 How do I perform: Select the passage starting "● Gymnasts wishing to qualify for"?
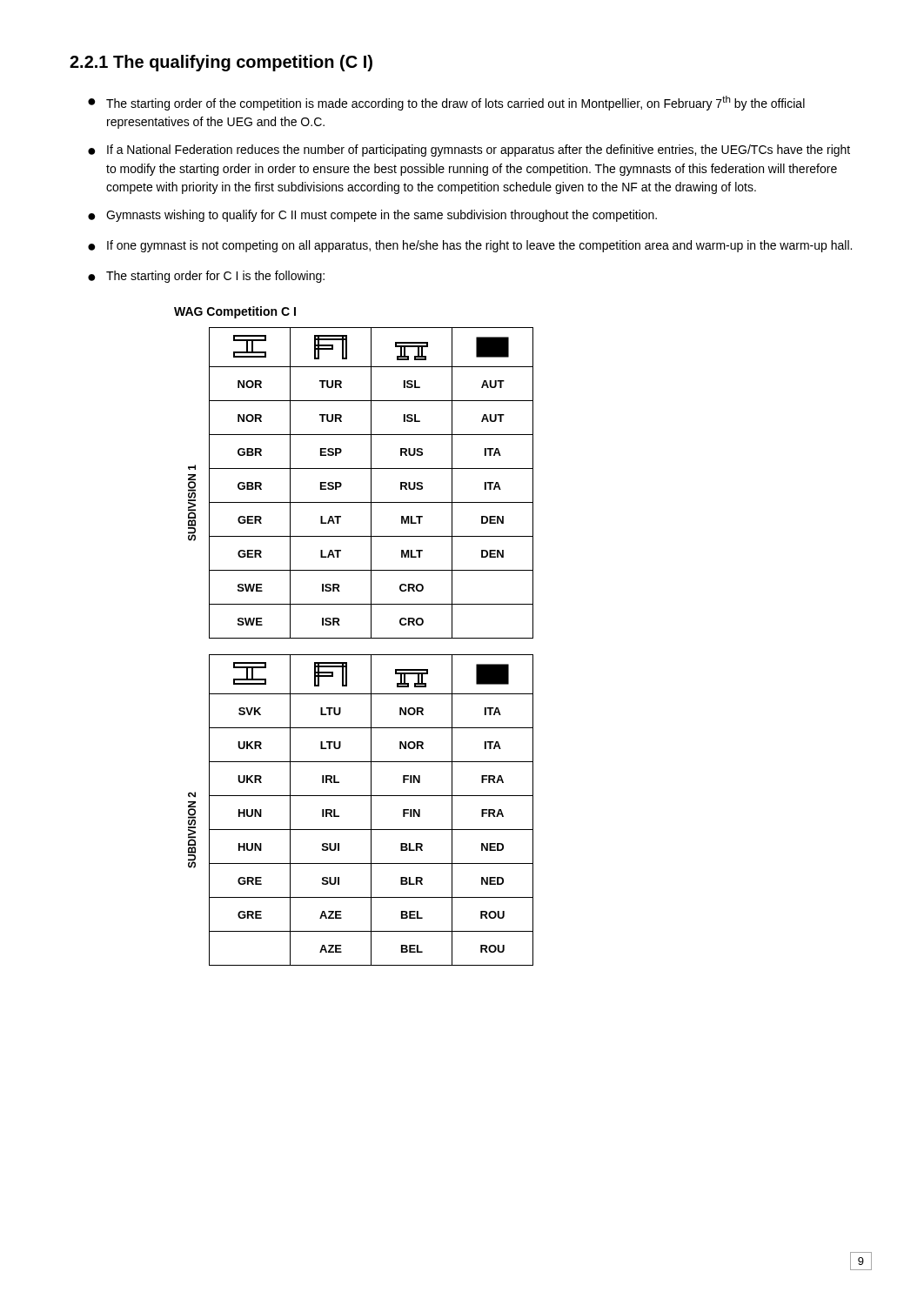tap(471, 217)
